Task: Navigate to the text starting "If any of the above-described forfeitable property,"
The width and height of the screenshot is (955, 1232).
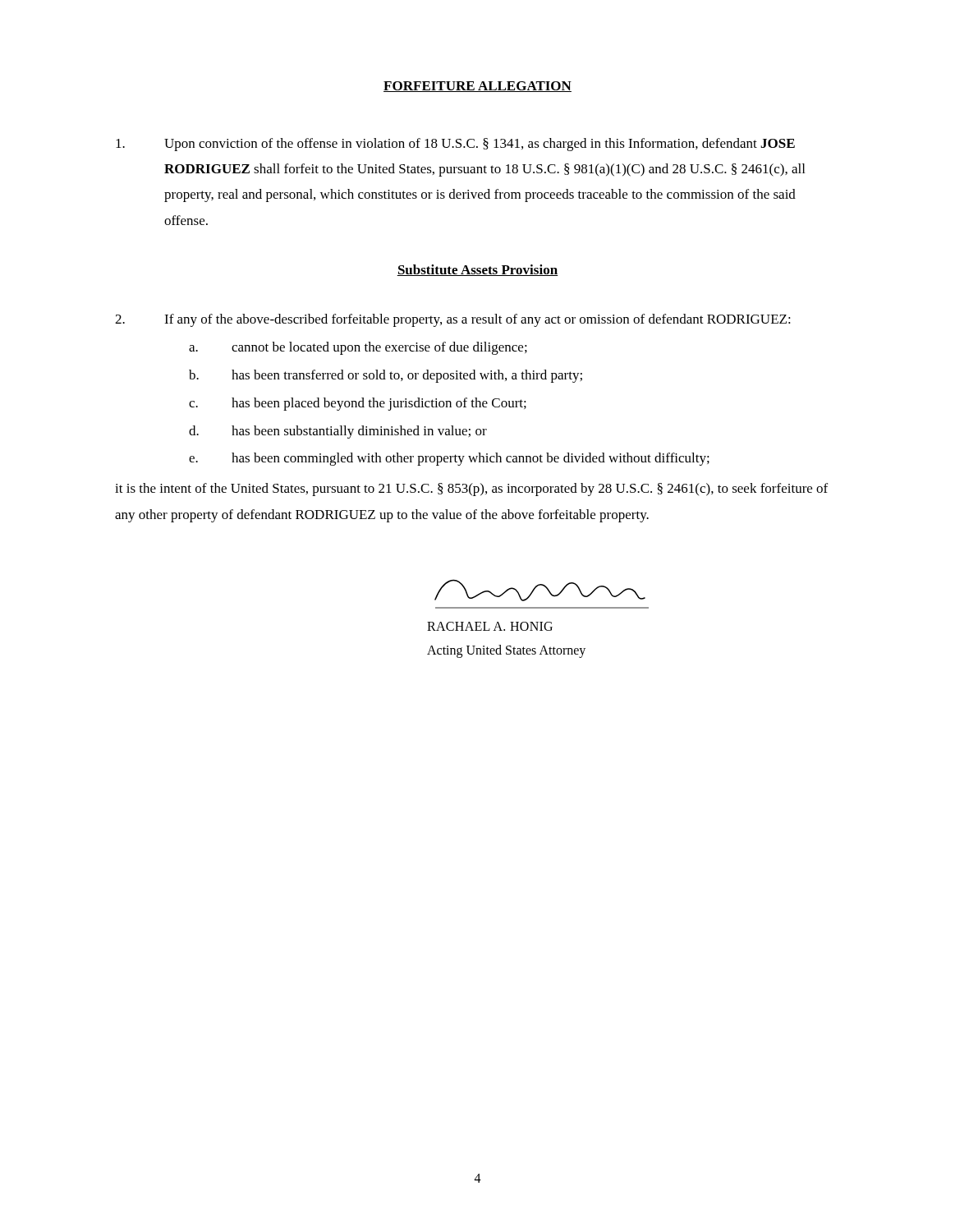Action: pos(478,319)
